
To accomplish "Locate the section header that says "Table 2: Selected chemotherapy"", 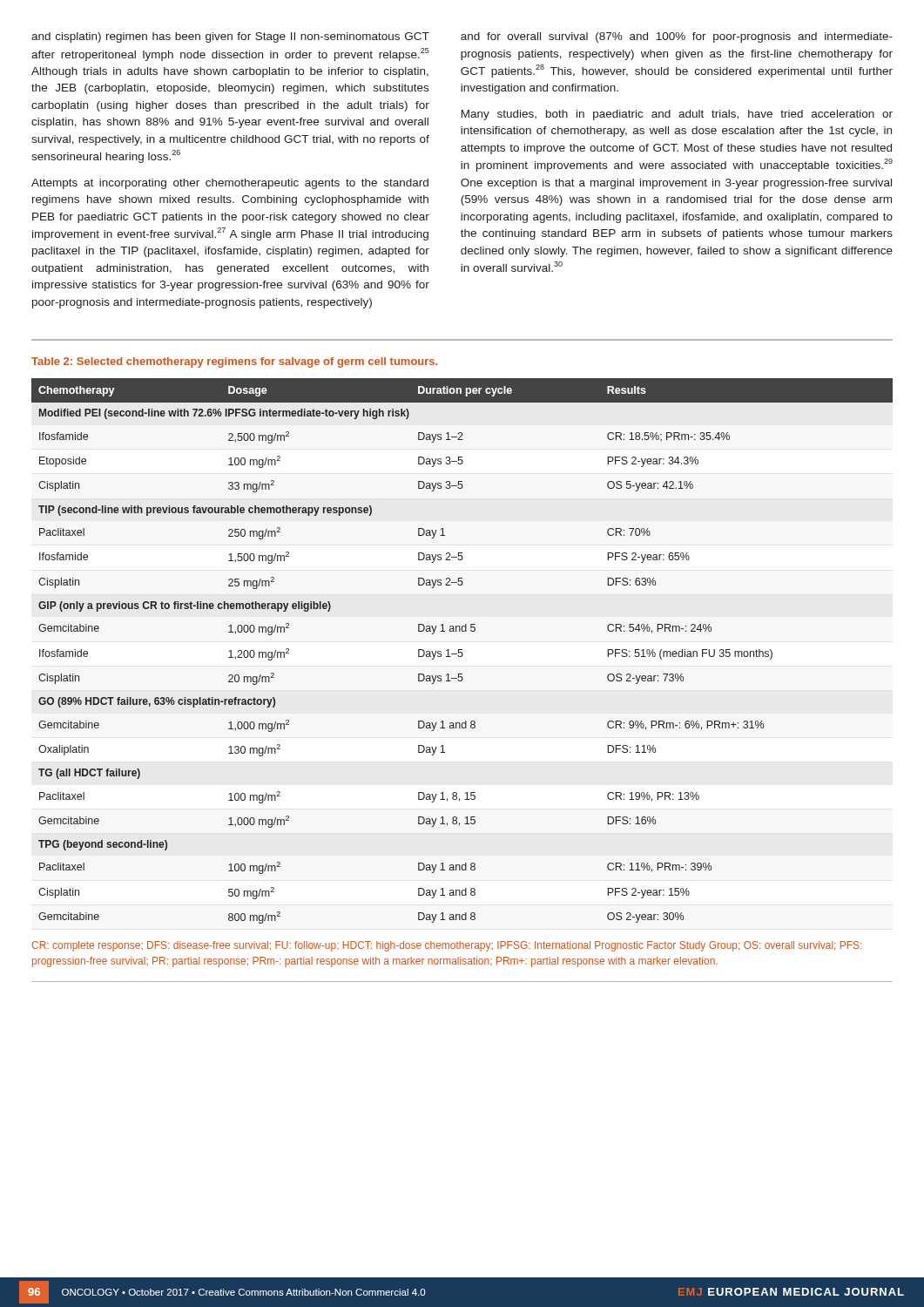I will click(x=235, y=361).
